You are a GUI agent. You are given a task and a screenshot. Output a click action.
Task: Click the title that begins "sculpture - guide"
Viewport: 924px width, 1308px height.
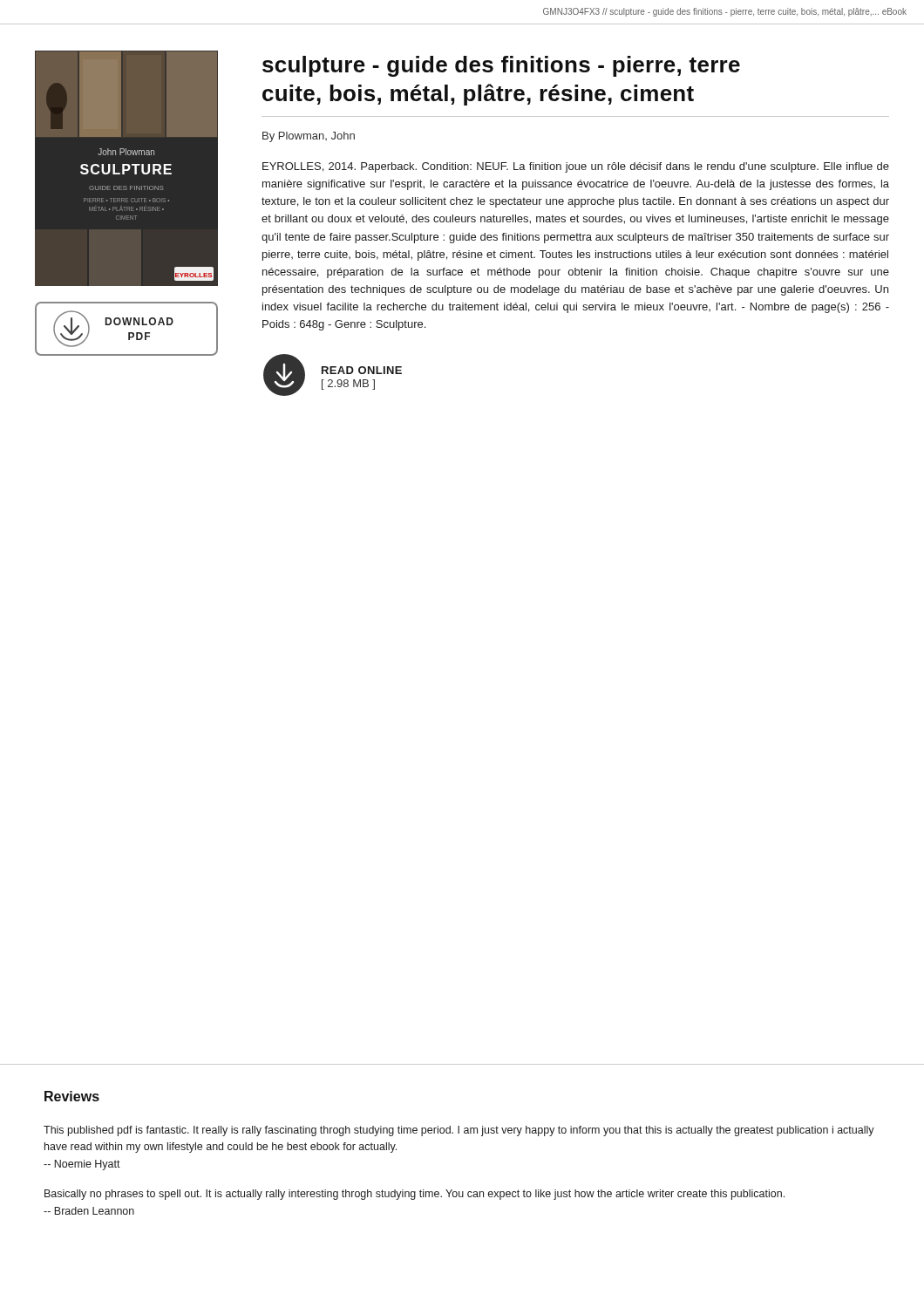pos(501,79)
